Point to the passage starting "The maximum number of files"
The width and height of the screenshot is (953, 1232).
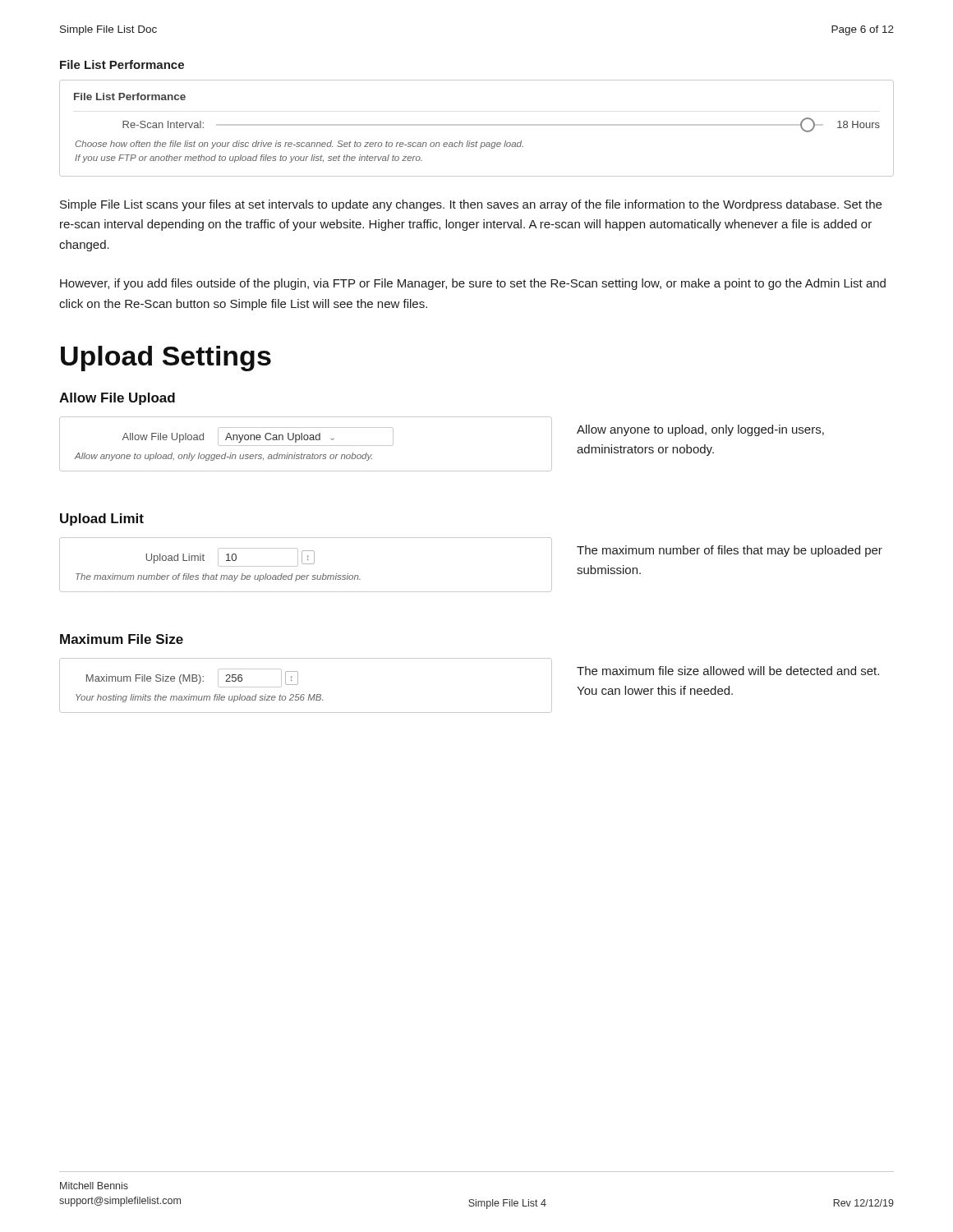pyautogui.click(x=729, y=560)
